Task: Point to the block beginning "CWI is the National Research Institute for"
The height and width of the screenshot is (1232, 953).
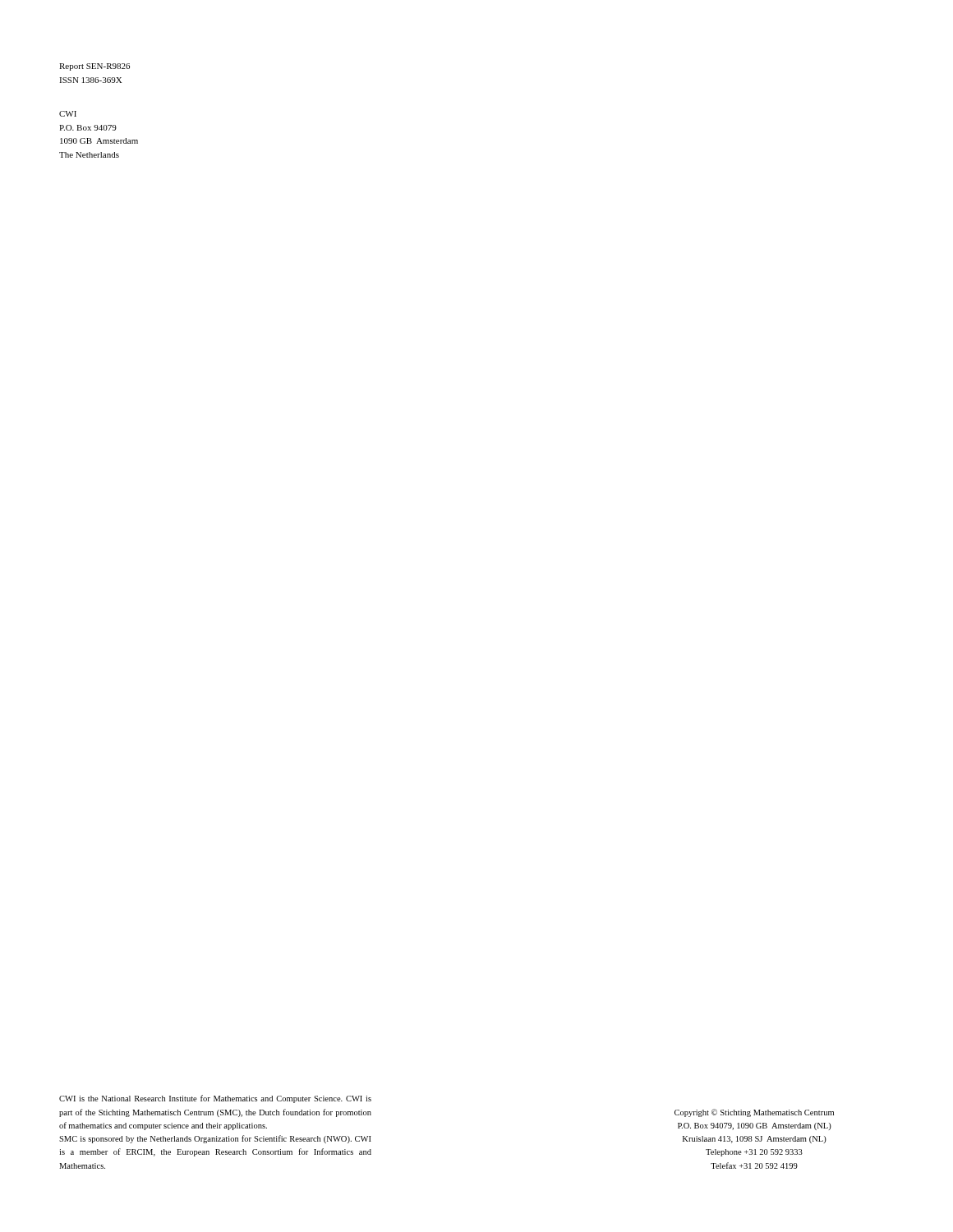Action: (215, 1133)
